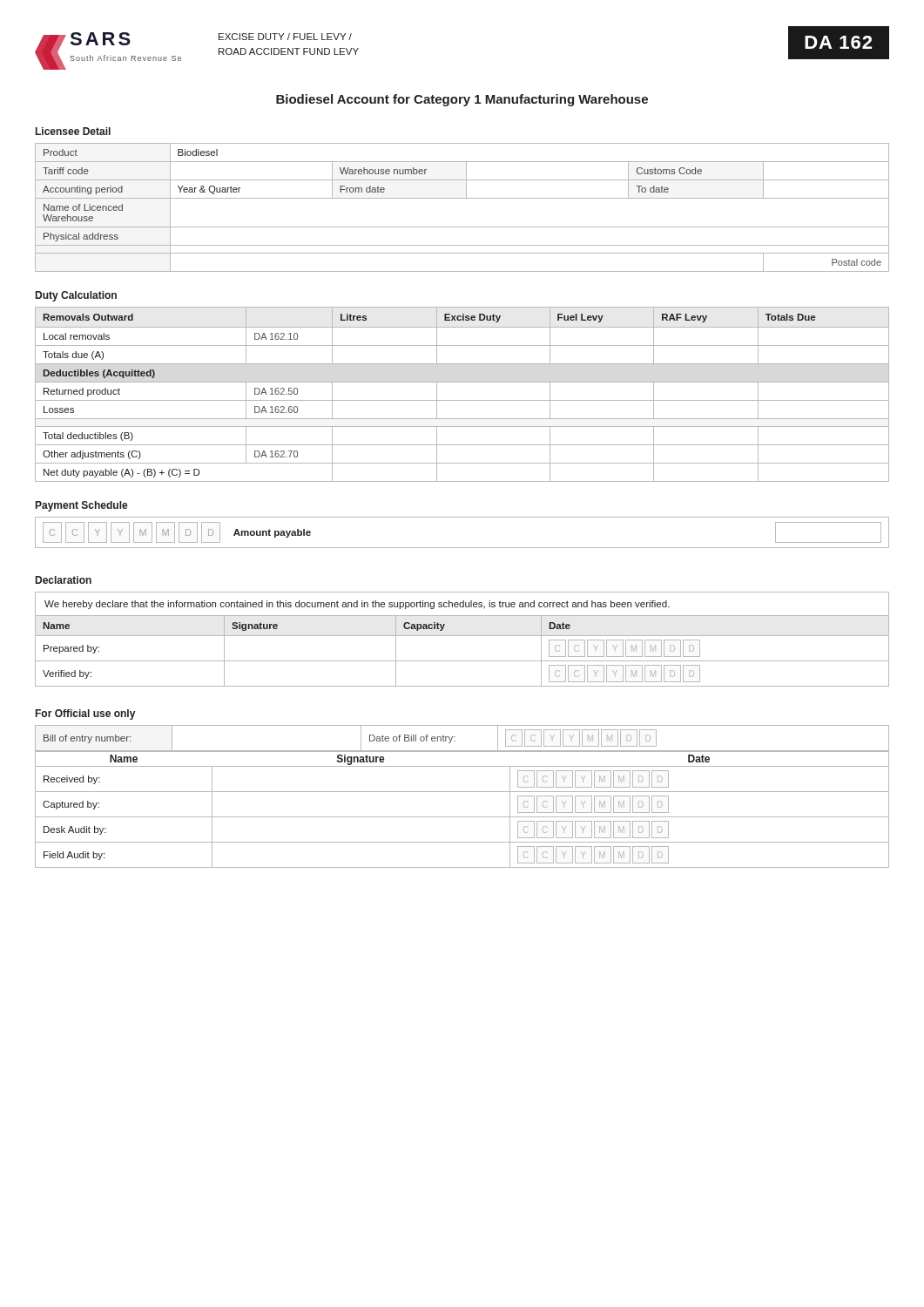Image resolution: width=924 pixels, height=1307 pixels.
Task: Point to "DA 162"
Action: [x=839, y=42]
